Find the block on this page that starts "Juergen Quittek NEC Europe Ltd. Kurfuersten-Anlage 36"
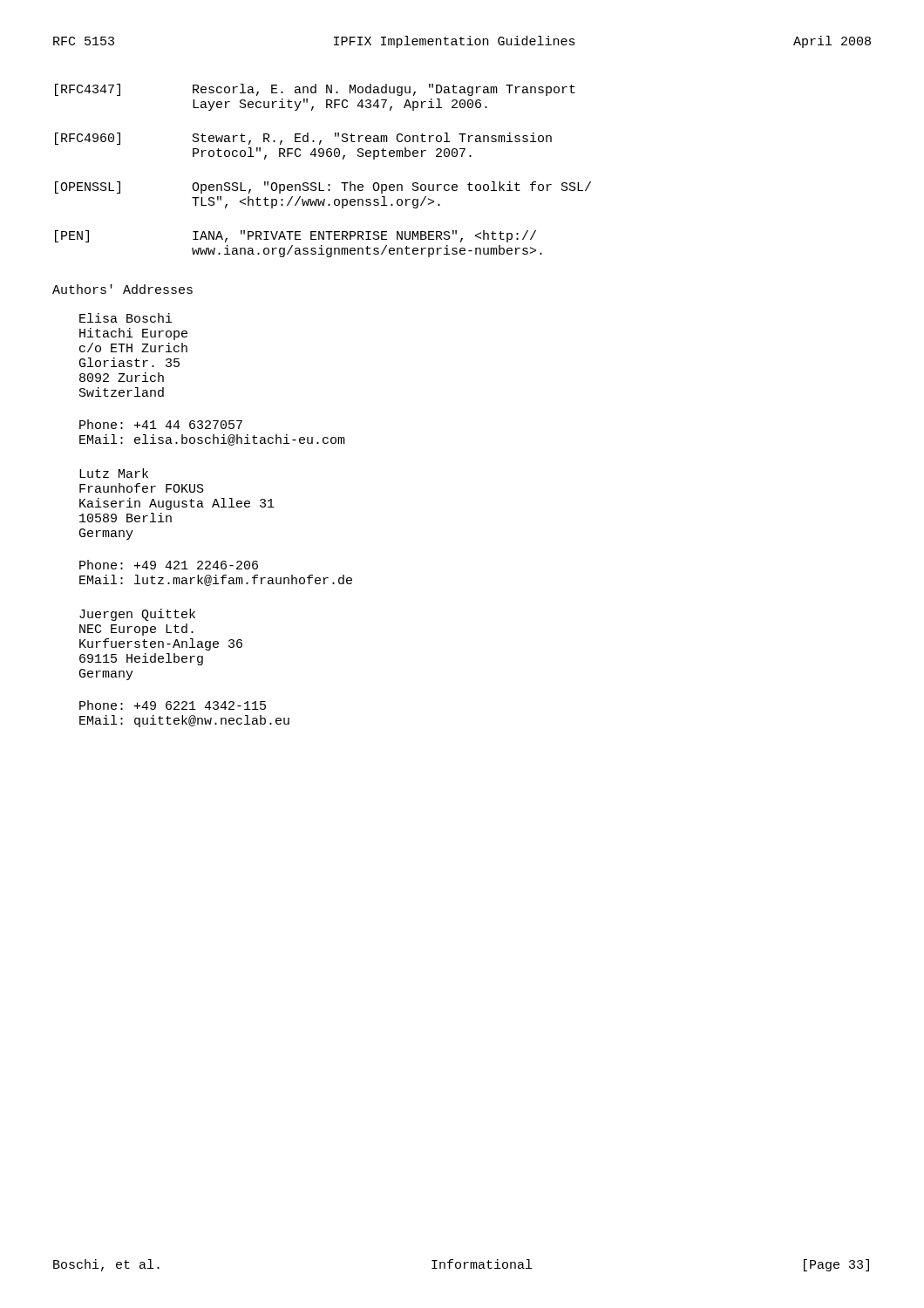The height and width of the screenshot is (1308, 924). point(161,645)
